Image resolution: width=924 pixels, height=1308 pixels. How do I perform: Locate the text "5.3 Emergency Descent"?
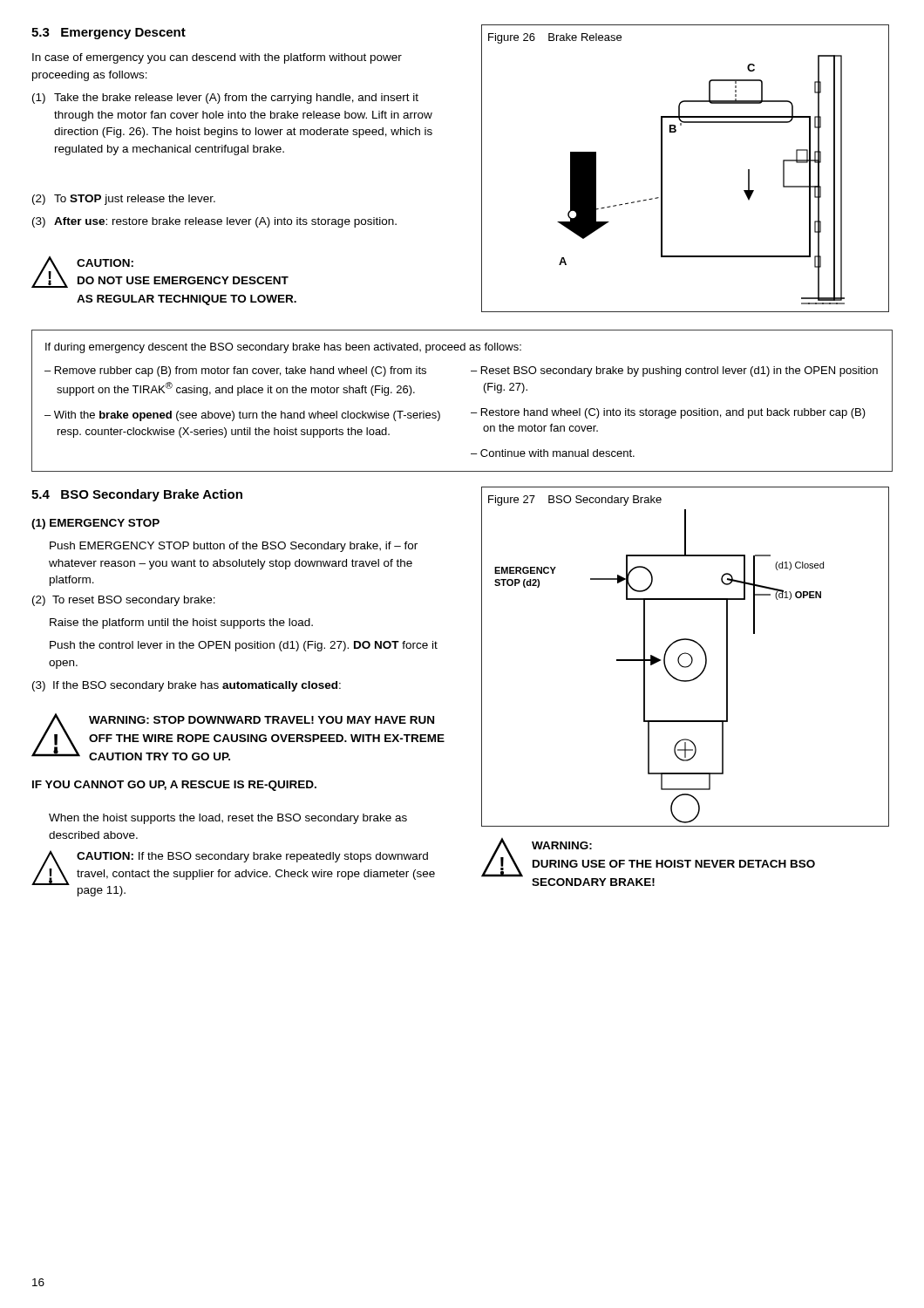[x=108, y=32]
